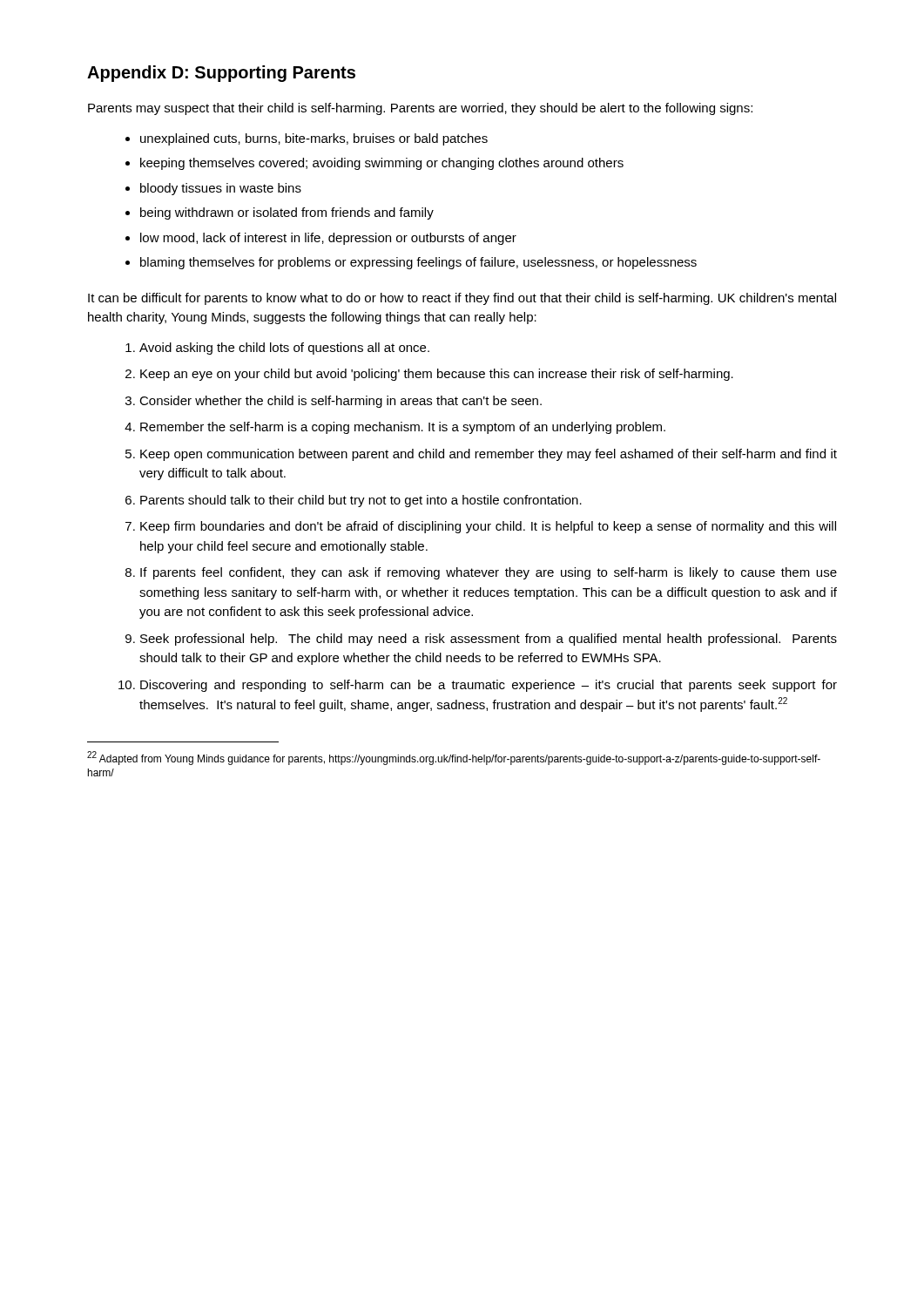Select the list item containing "blaming themselves for problems or expressing feelings"
The image size is (924, 1307).
click(x=418, y=262)
